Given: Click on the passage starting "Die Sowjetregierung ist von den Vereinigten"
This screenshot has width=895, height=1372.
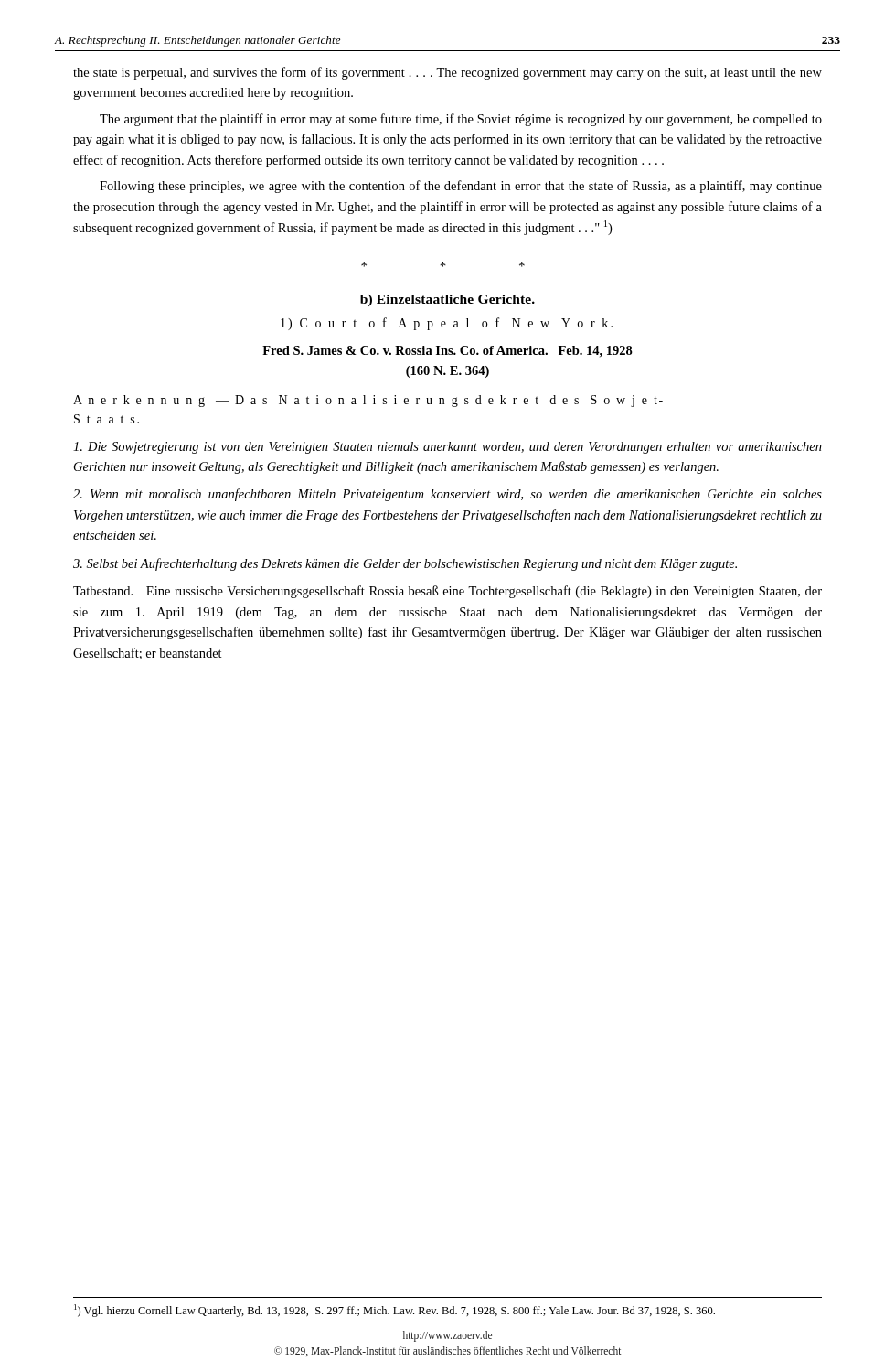Looking at the screenshot, I should (x=448, y=456).
